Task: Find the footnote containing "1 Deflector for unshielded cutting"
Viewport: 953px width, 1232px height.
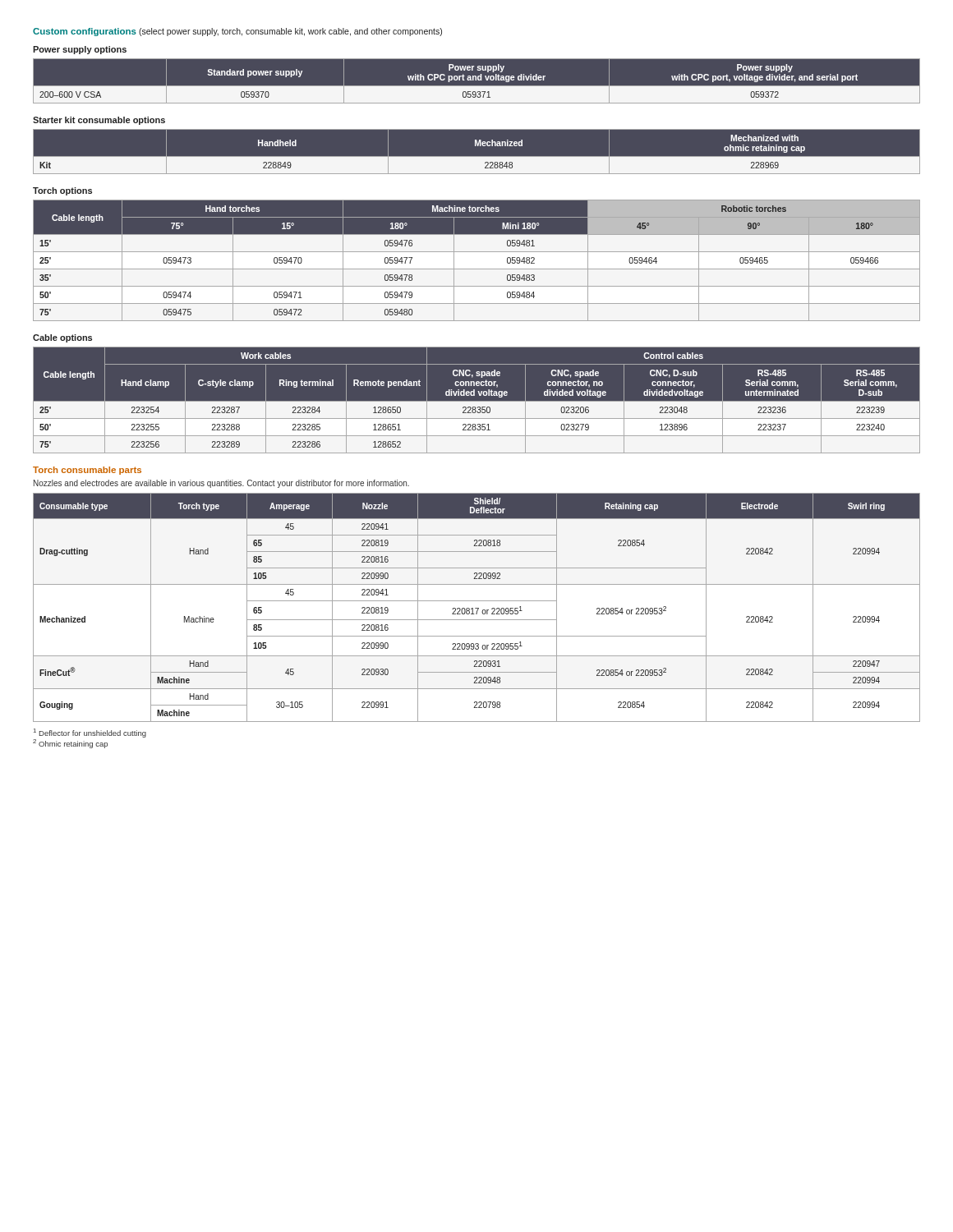Action: pos(90,737)
